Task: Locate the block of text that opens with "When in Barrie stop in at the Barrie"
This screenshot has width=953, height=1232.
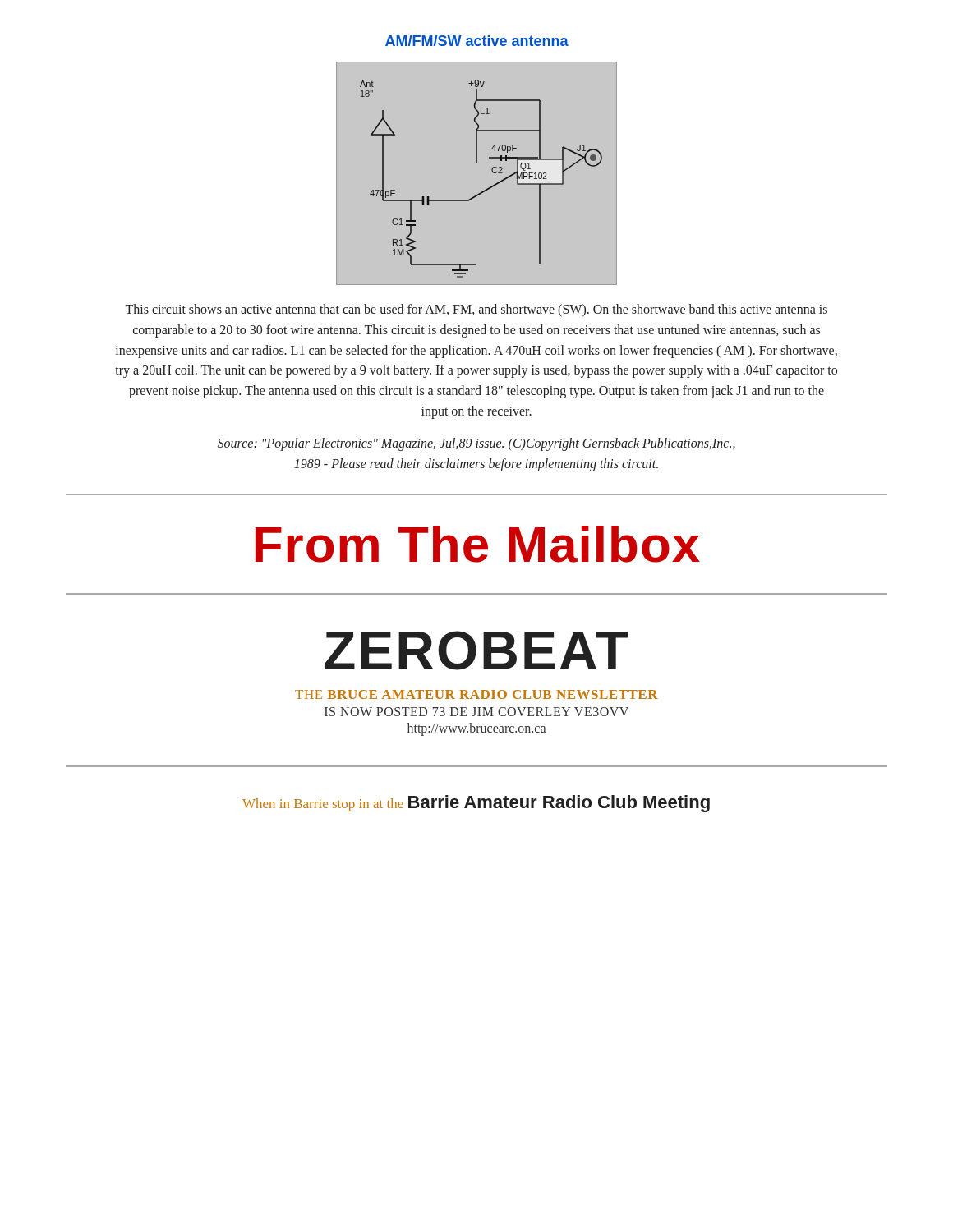Action: click(476, 802)
